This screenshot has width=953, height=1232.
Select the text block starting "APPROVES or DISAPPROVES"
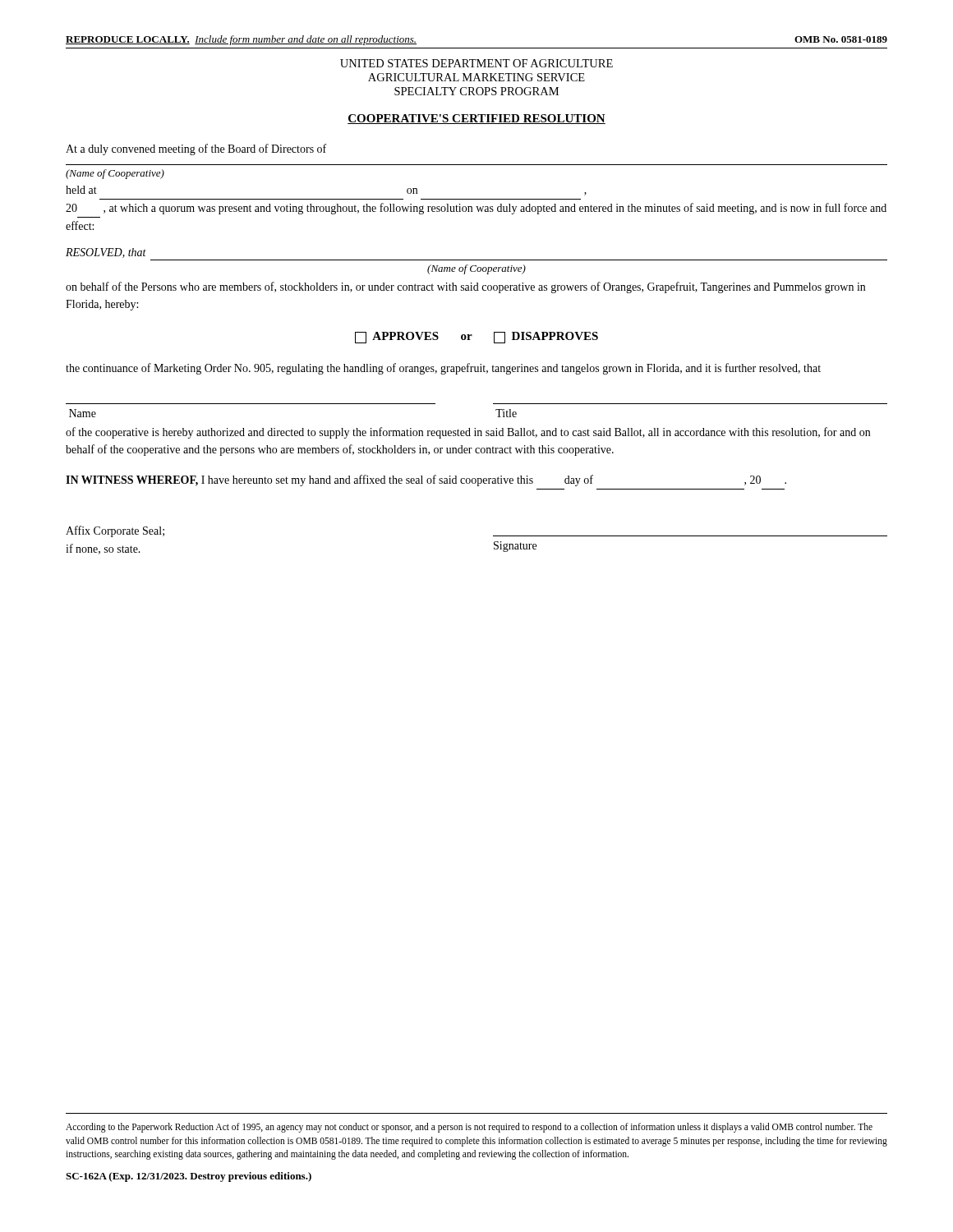[x=476, y=336]
